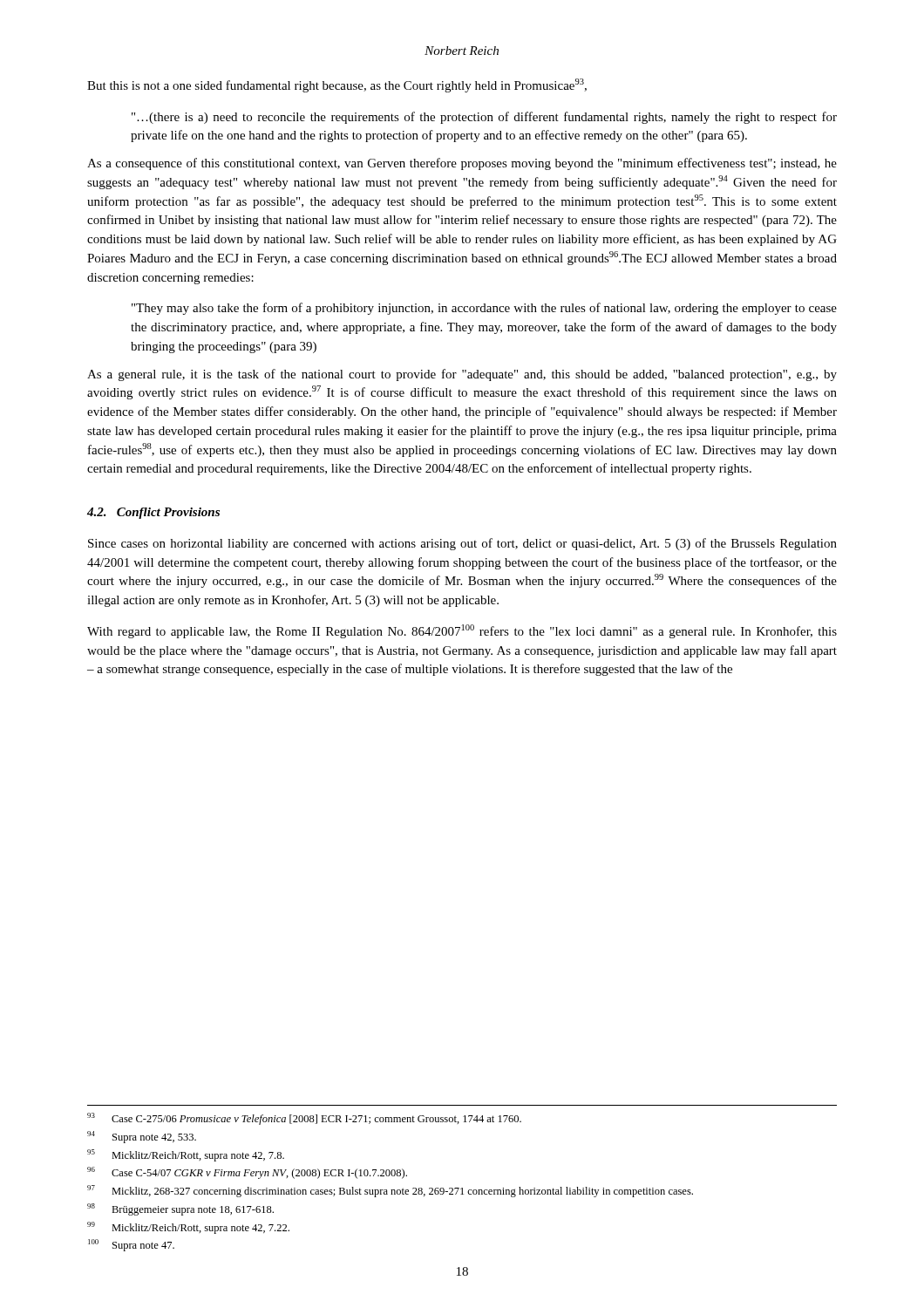Select the block starting "98 Brüggemeier supra note"
This screenshot has height=1308, width=924.
pos(181,1210)
